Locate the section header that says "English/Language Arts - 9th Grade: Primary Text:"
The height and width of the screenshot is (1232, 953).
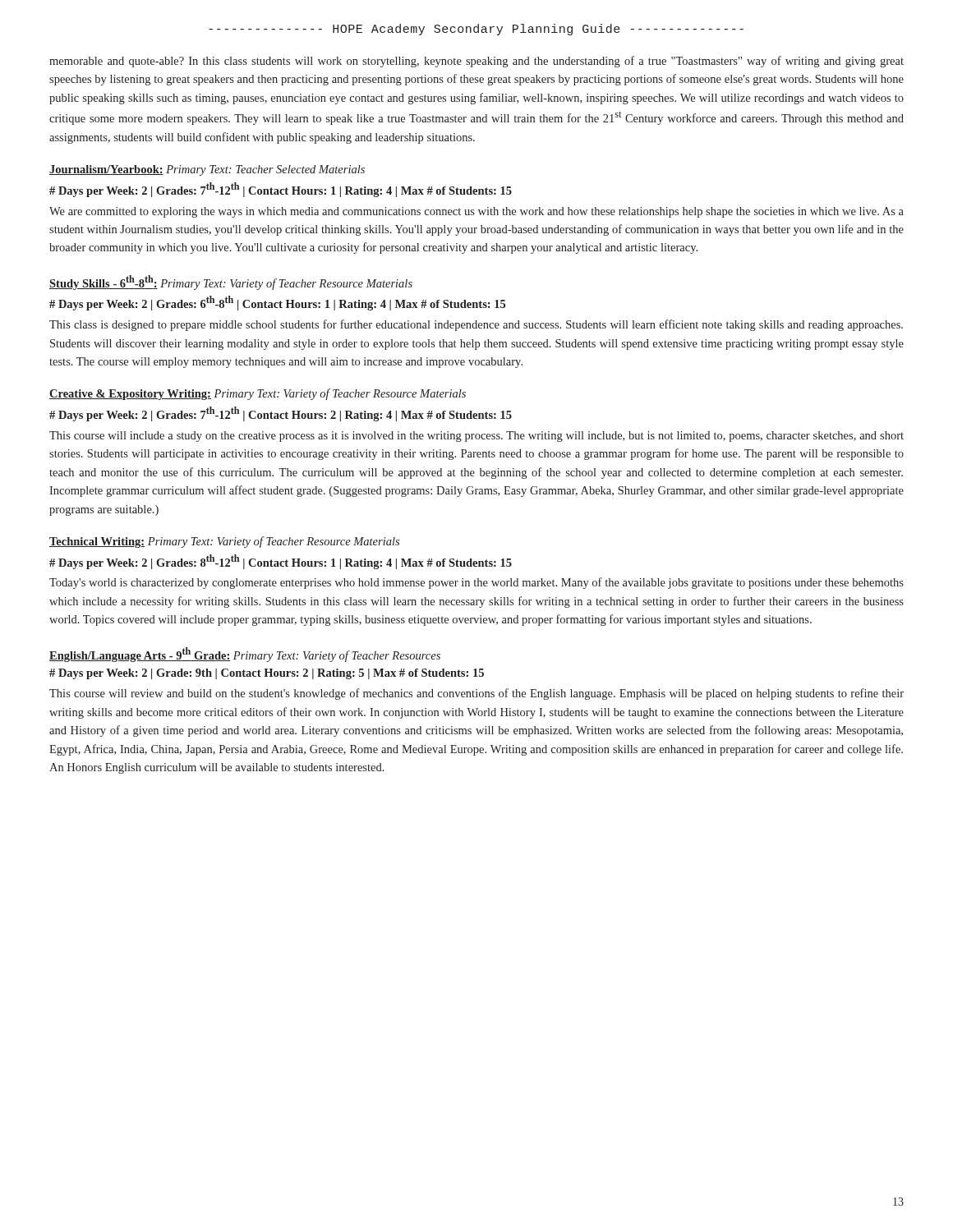click(476, 664)
